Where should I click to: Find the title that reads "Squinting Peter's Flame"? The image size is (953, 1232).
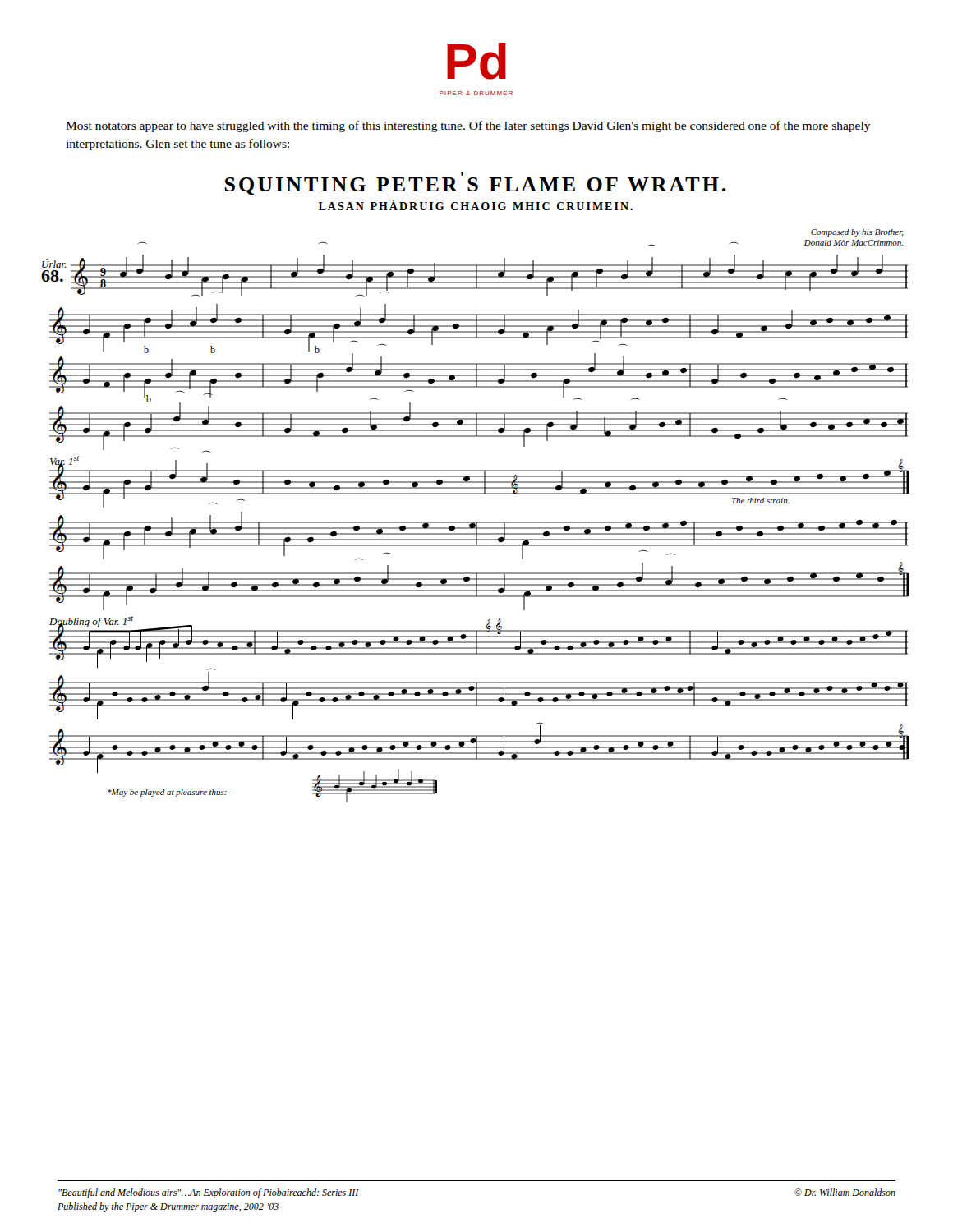coord(476,182)
